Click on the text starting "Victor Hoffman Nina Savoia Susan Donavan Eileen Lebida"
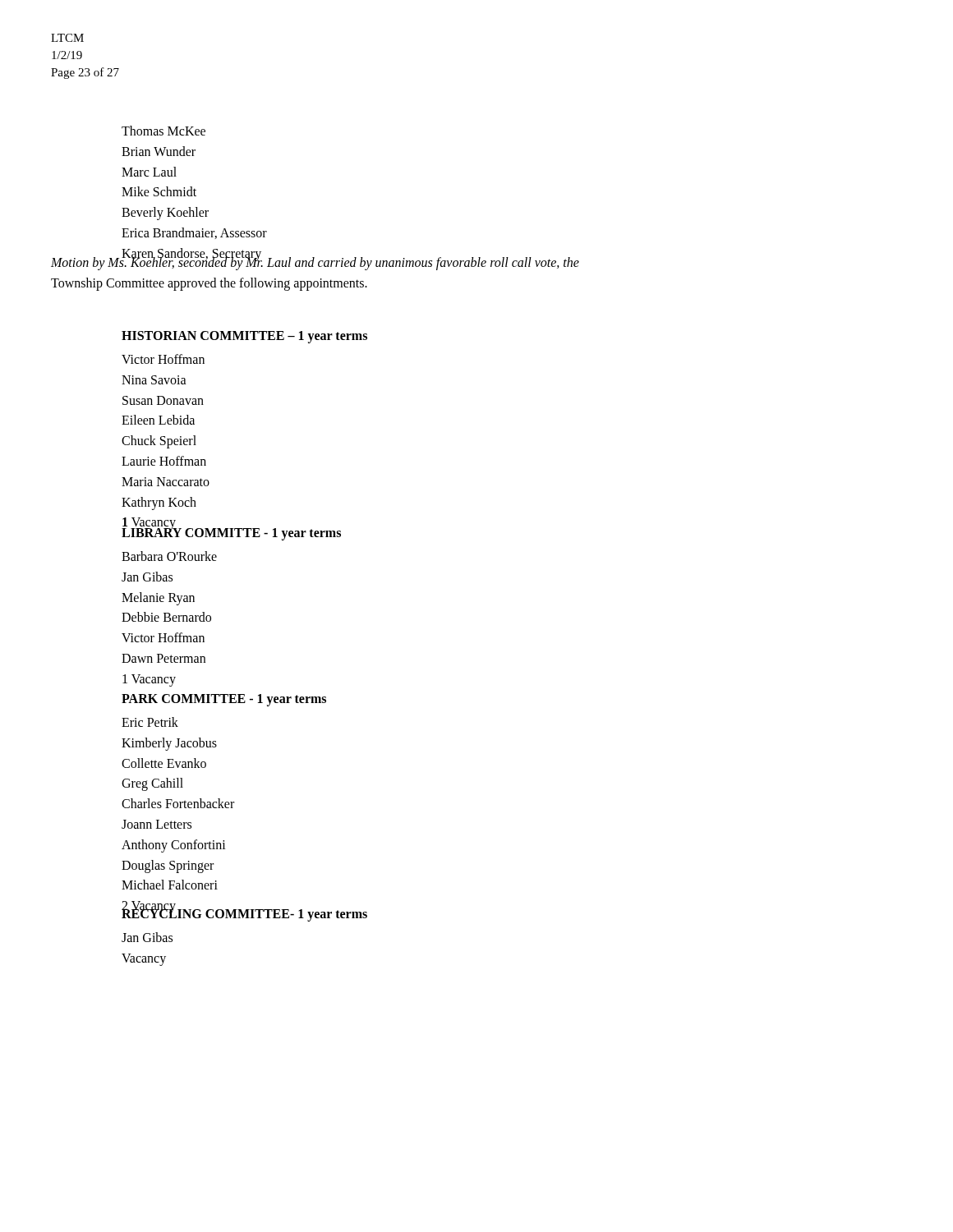This screenshot has width=953, height=1232. (166, 441)
